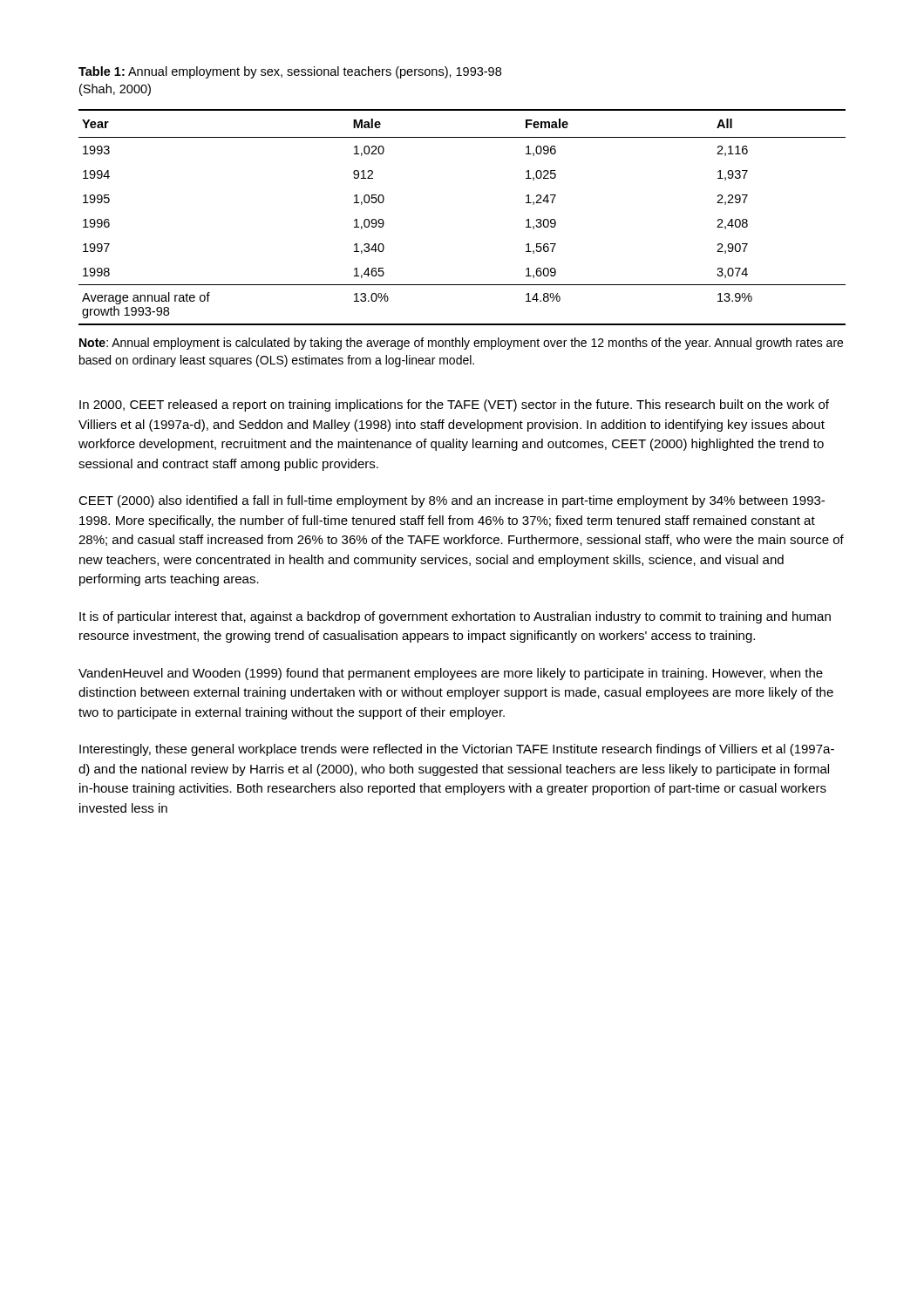Find the passage starting "Interestingly, these general workplace trends"

tap(462, 779)
